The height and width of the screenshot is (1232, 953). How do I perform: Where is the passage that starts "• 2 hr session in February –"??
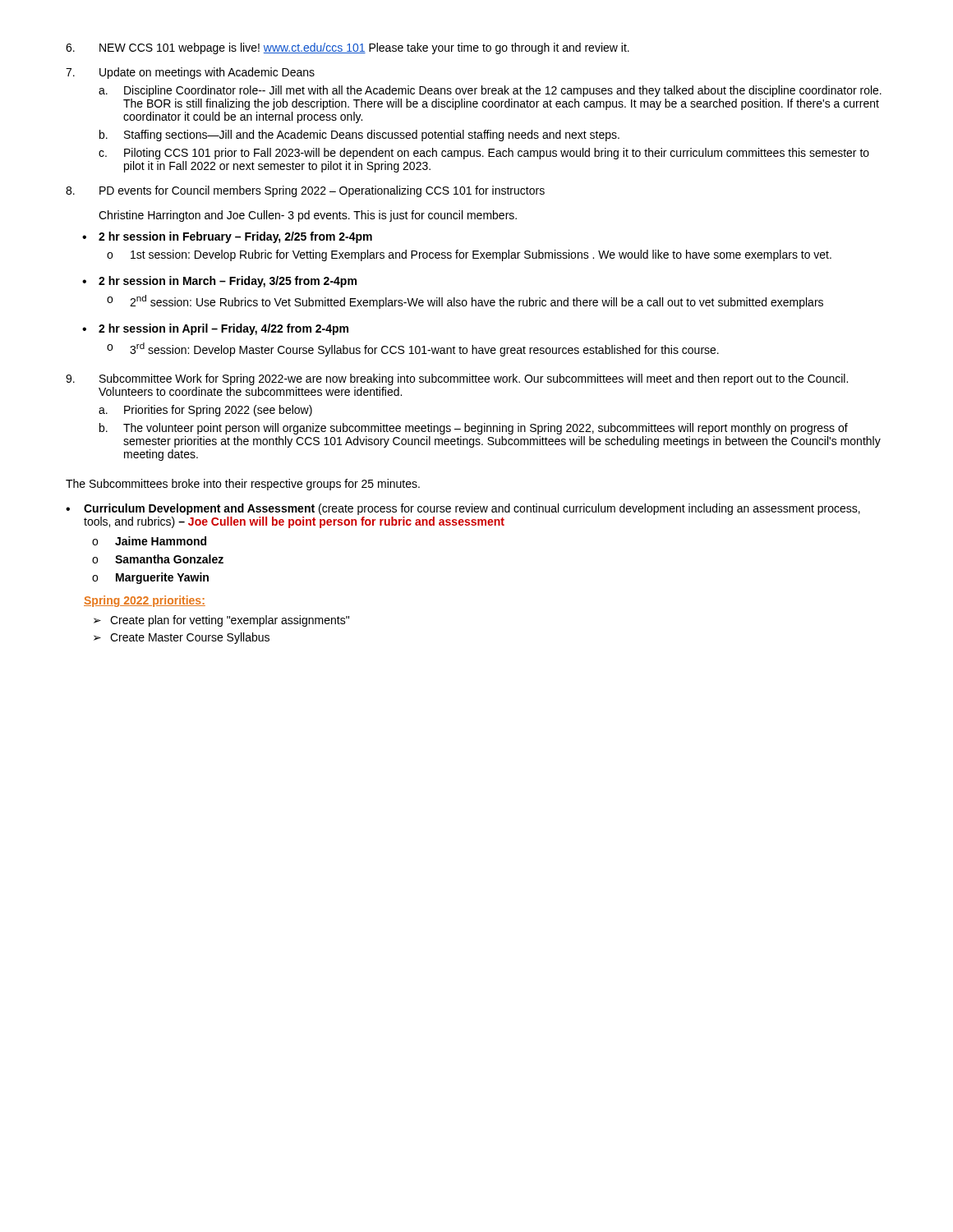[x=485, y=248]
